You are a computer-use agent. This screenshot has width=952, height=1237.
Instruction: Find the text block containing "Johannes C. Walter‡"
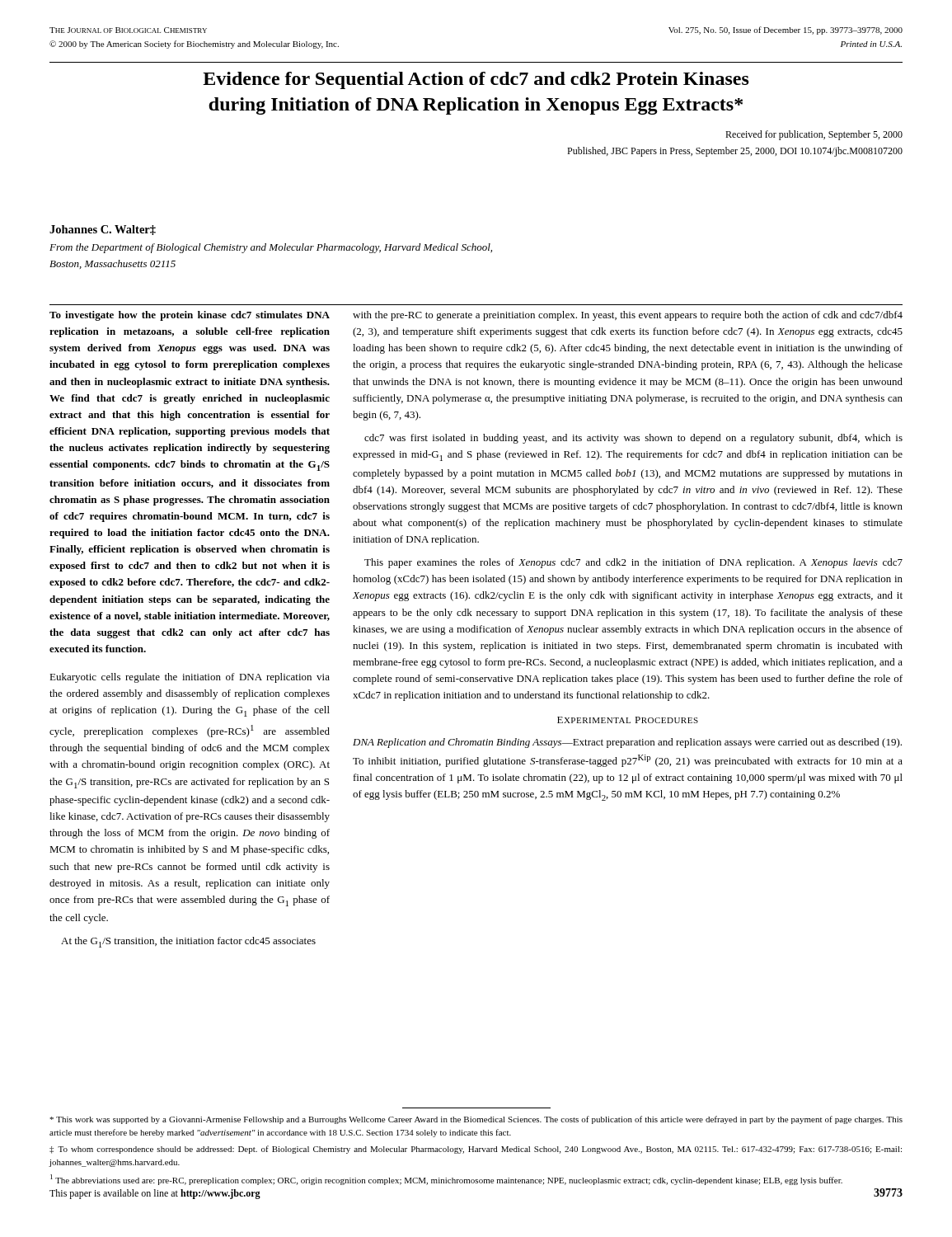coord(476,246)
